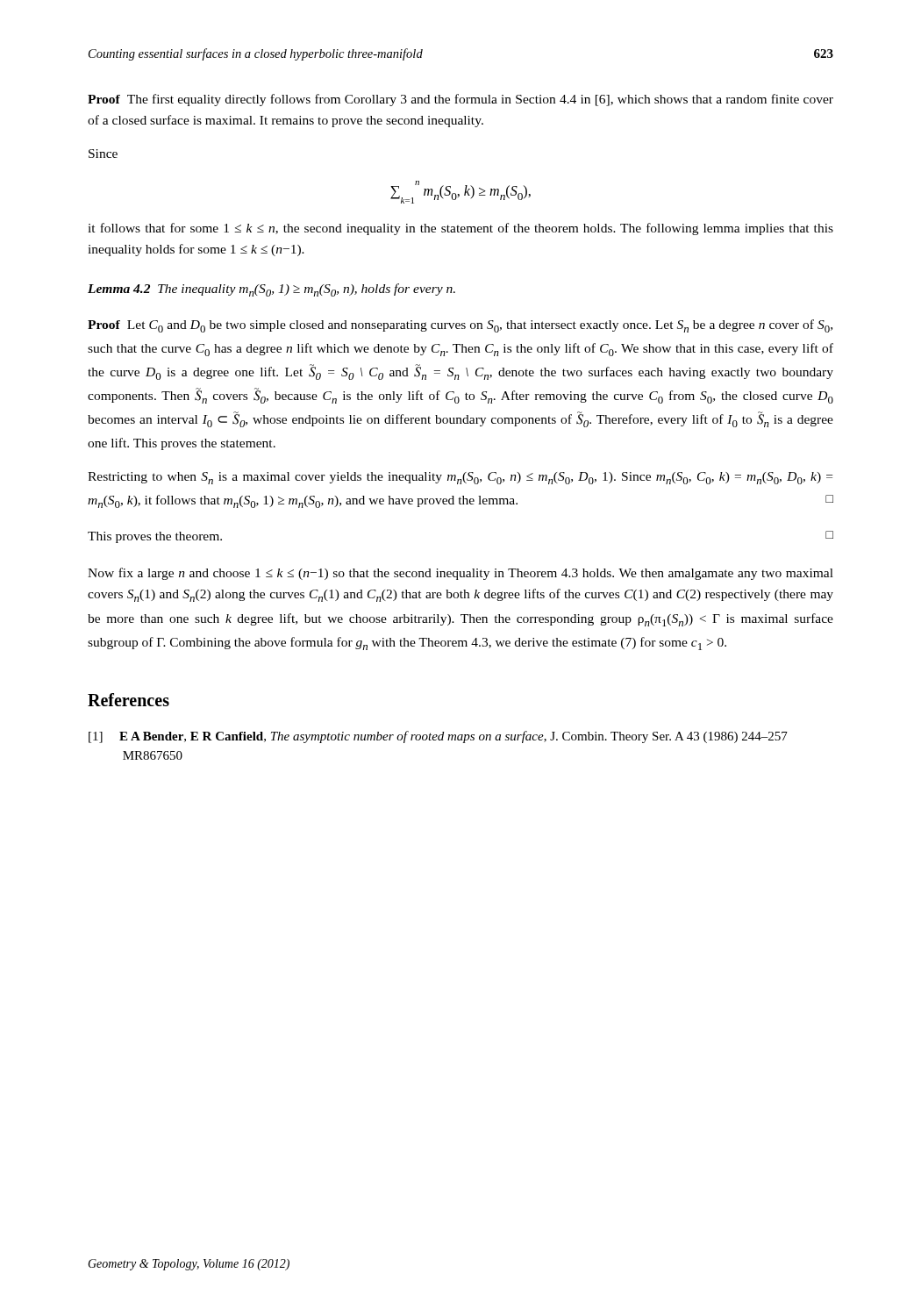Image resolution: width=921 pixels, height=1316 pixels.
Task: Navigate to the element starting "Now fix a"
Action: pos(460,609)
